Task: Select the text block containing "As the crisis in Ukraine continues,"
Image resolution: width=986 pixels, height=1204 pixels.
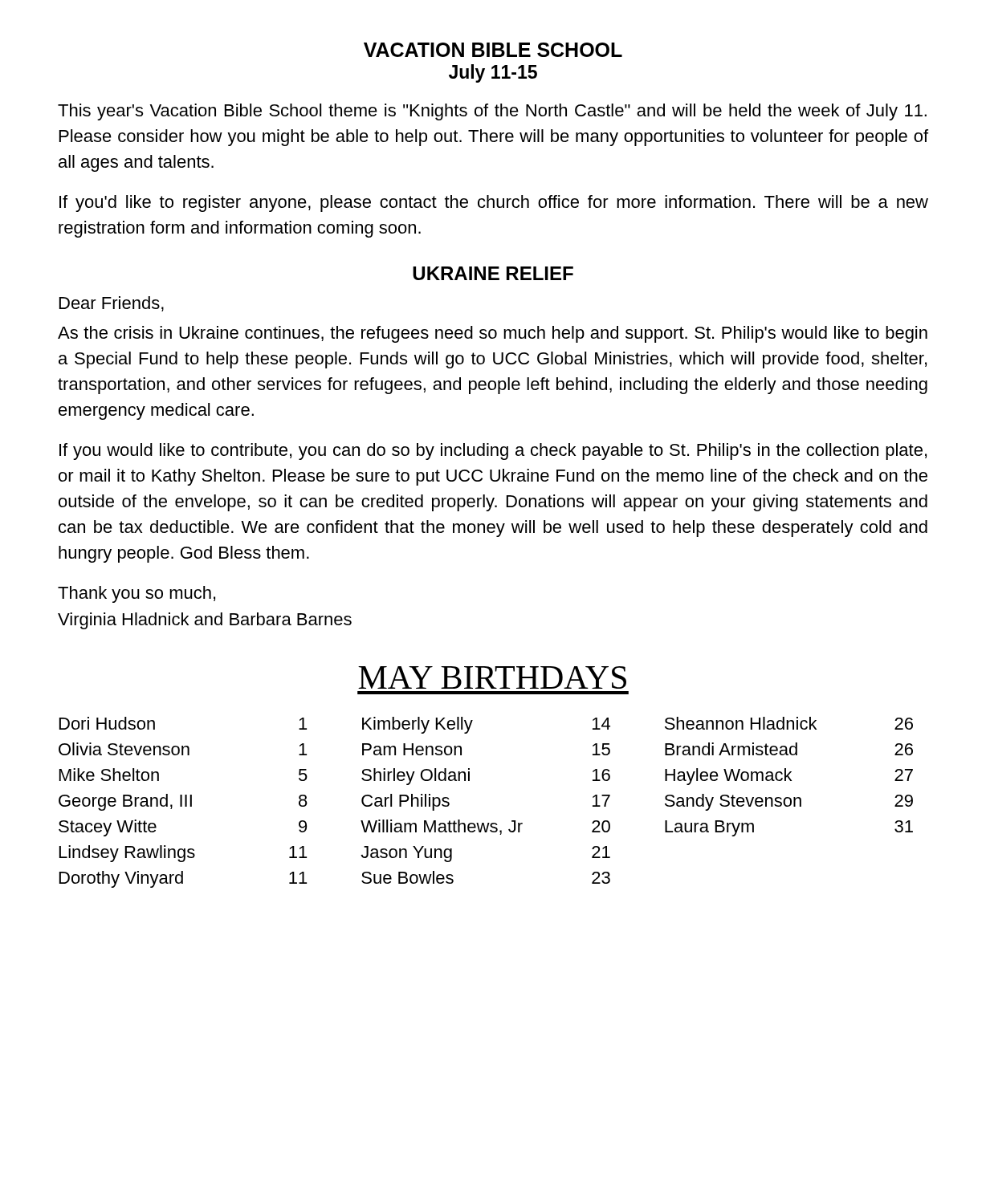Action: [493, 371]
